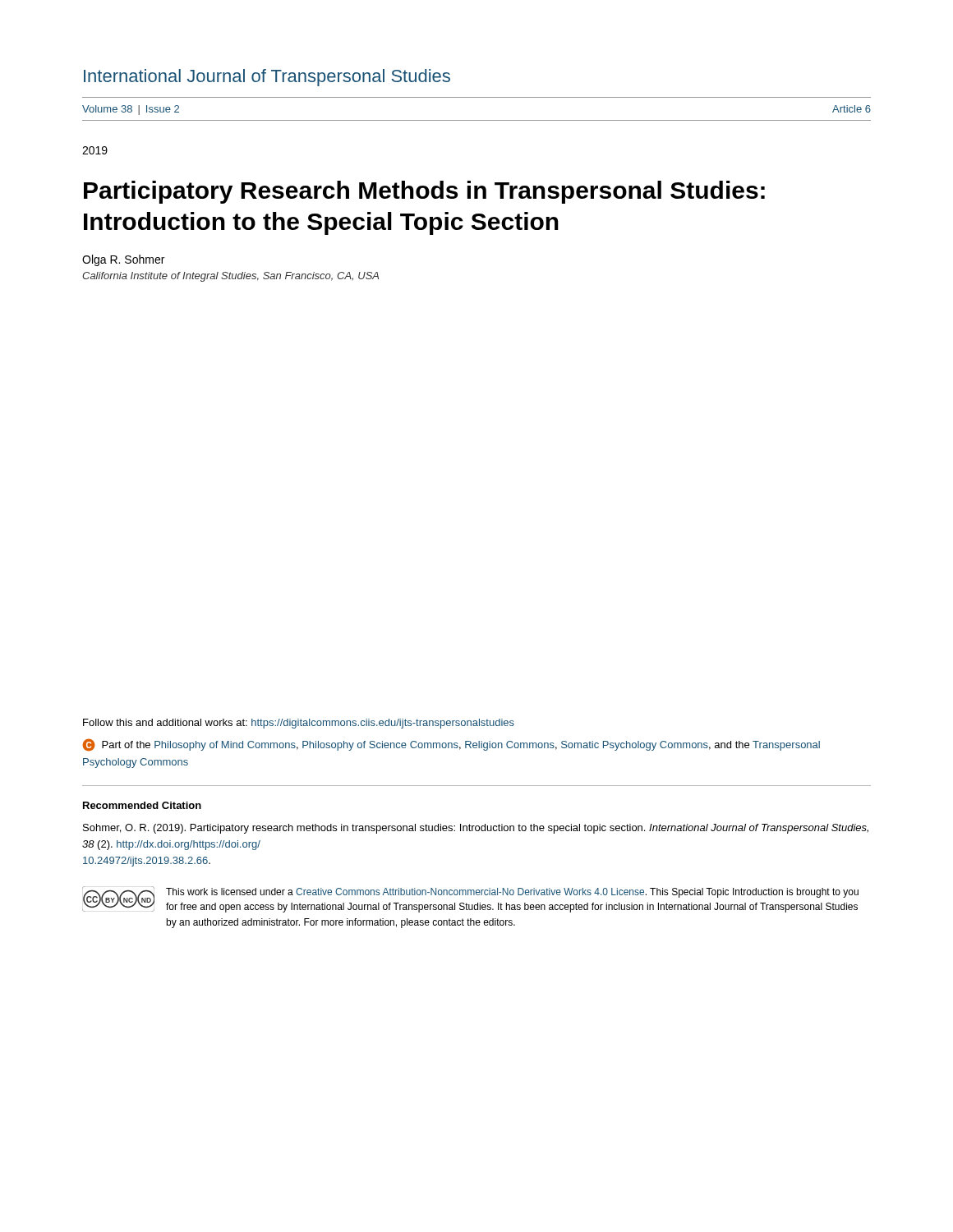The width and height of the screenshot is (953, 1232).
Task: Point to the block beginning "C Part of the"
Action: (x=451, y=753)
